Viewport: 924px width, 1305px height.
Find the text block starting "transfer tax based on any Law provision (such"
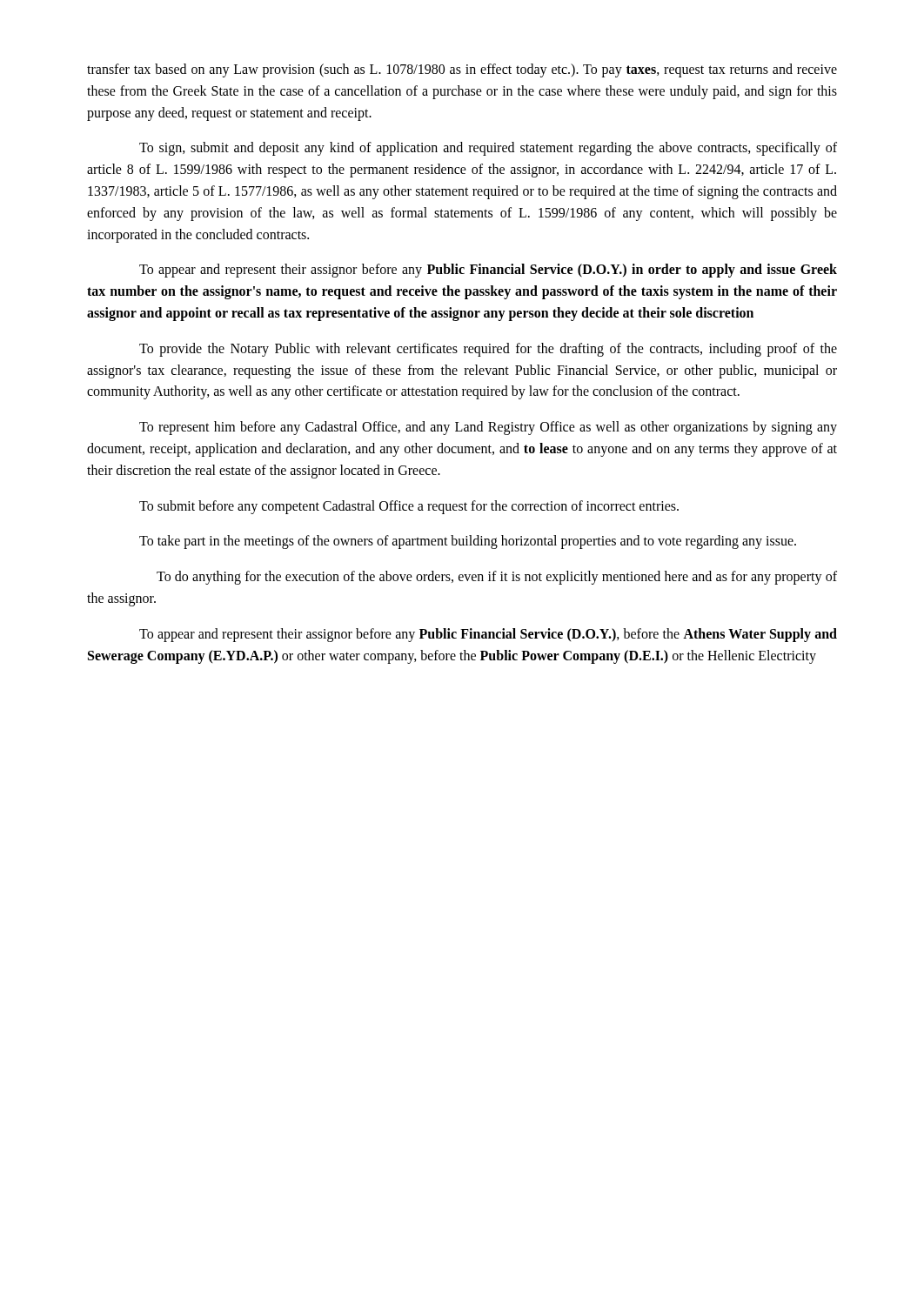click(462, 91)
